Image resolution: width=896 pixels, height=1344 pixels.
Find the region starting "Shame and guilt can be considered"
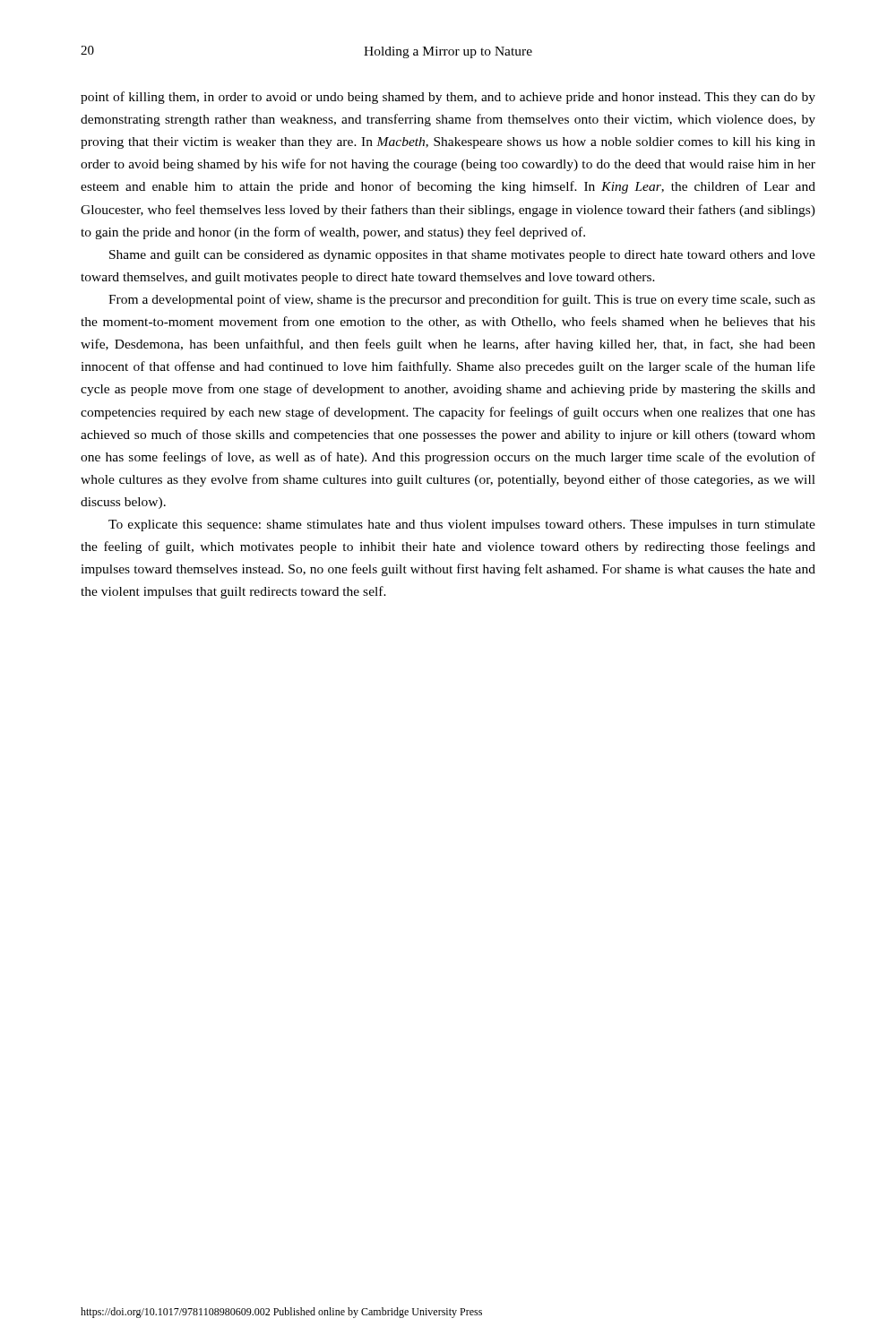point(448,265)
